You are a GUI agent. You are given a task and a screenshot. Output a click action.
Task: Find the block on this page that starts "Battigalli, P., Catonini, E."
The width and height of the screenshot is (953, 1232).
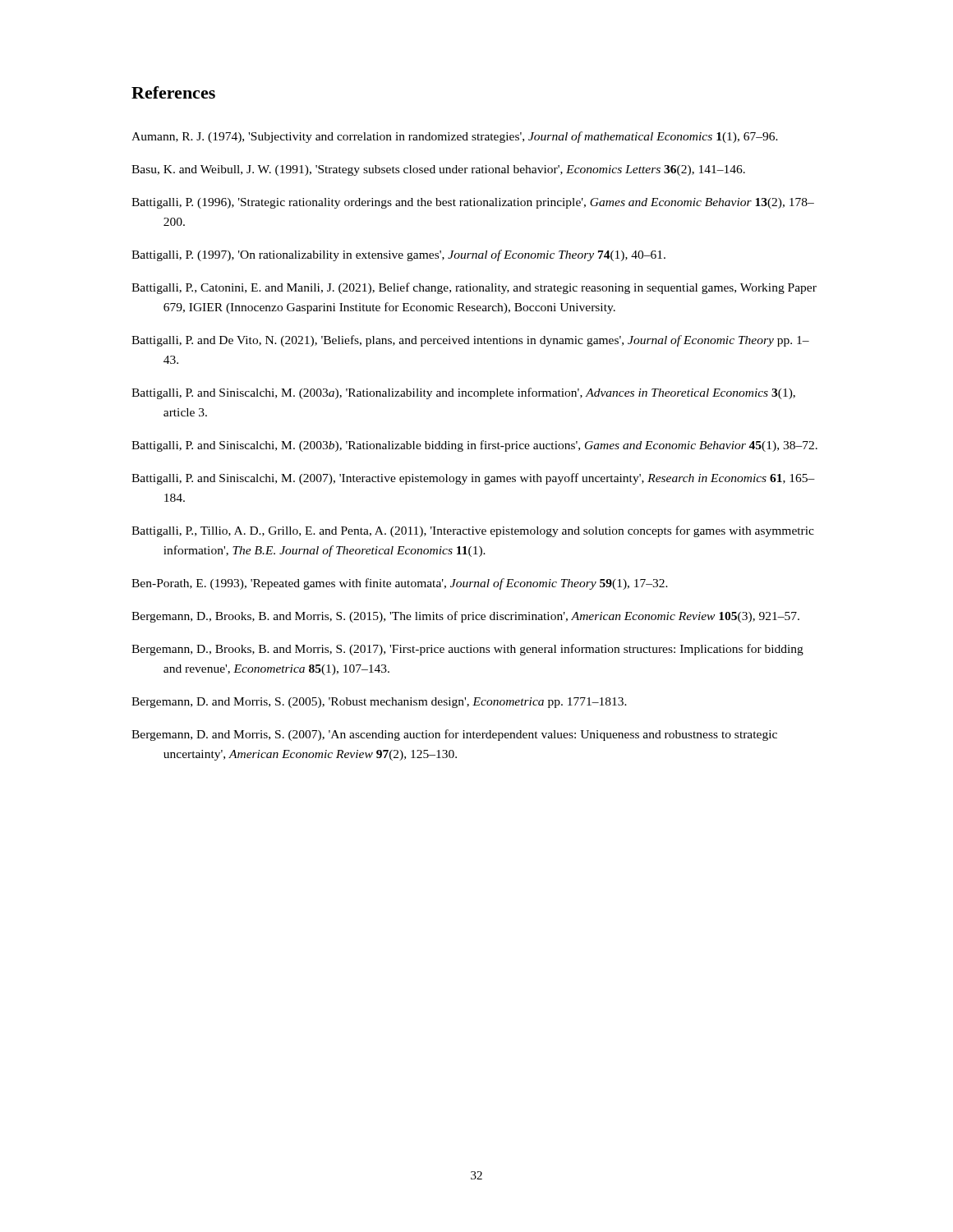(474, 297)
